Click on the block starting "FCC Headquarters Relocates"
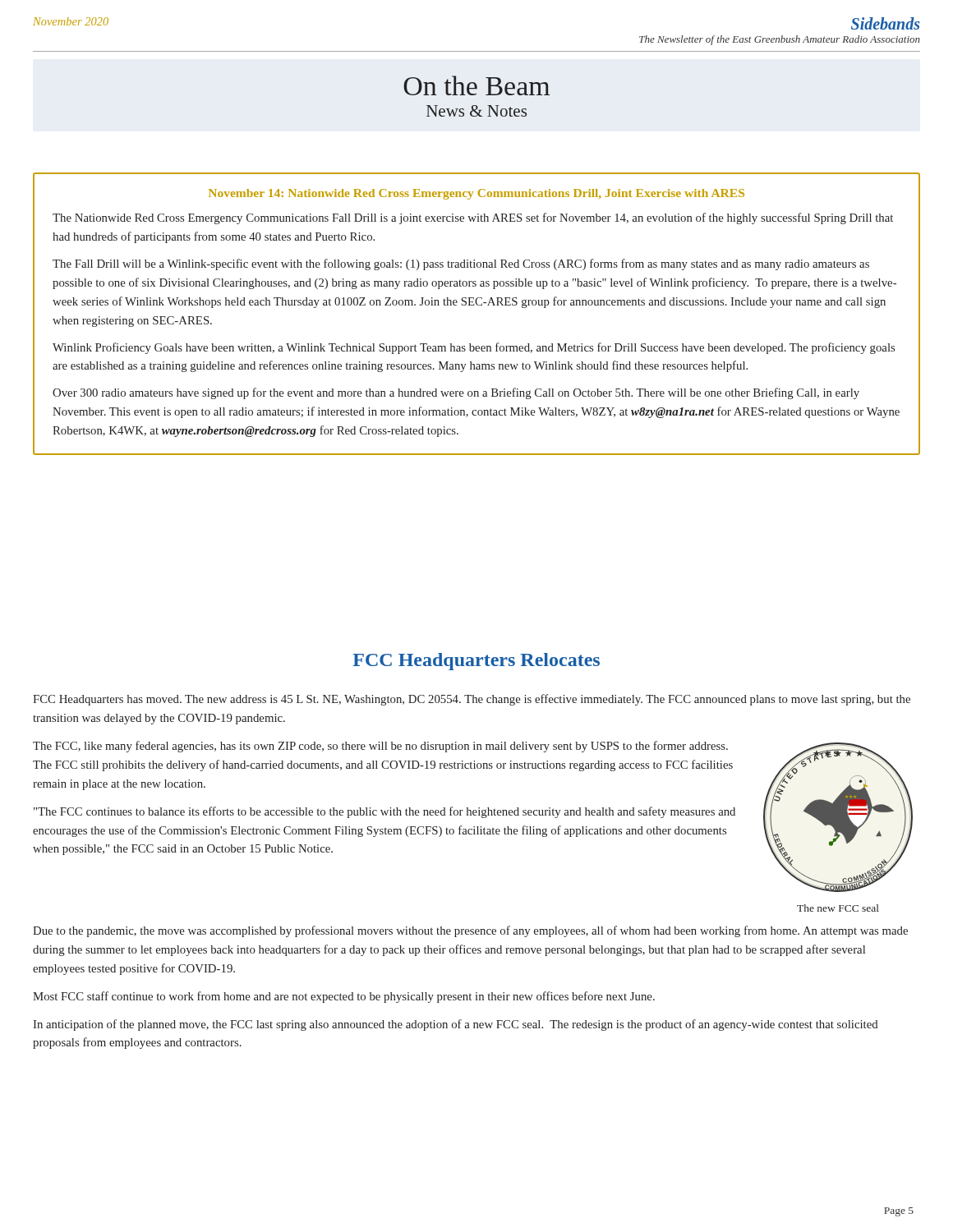The width and height of the screenshot is (953, 1232). pos(476,660)
